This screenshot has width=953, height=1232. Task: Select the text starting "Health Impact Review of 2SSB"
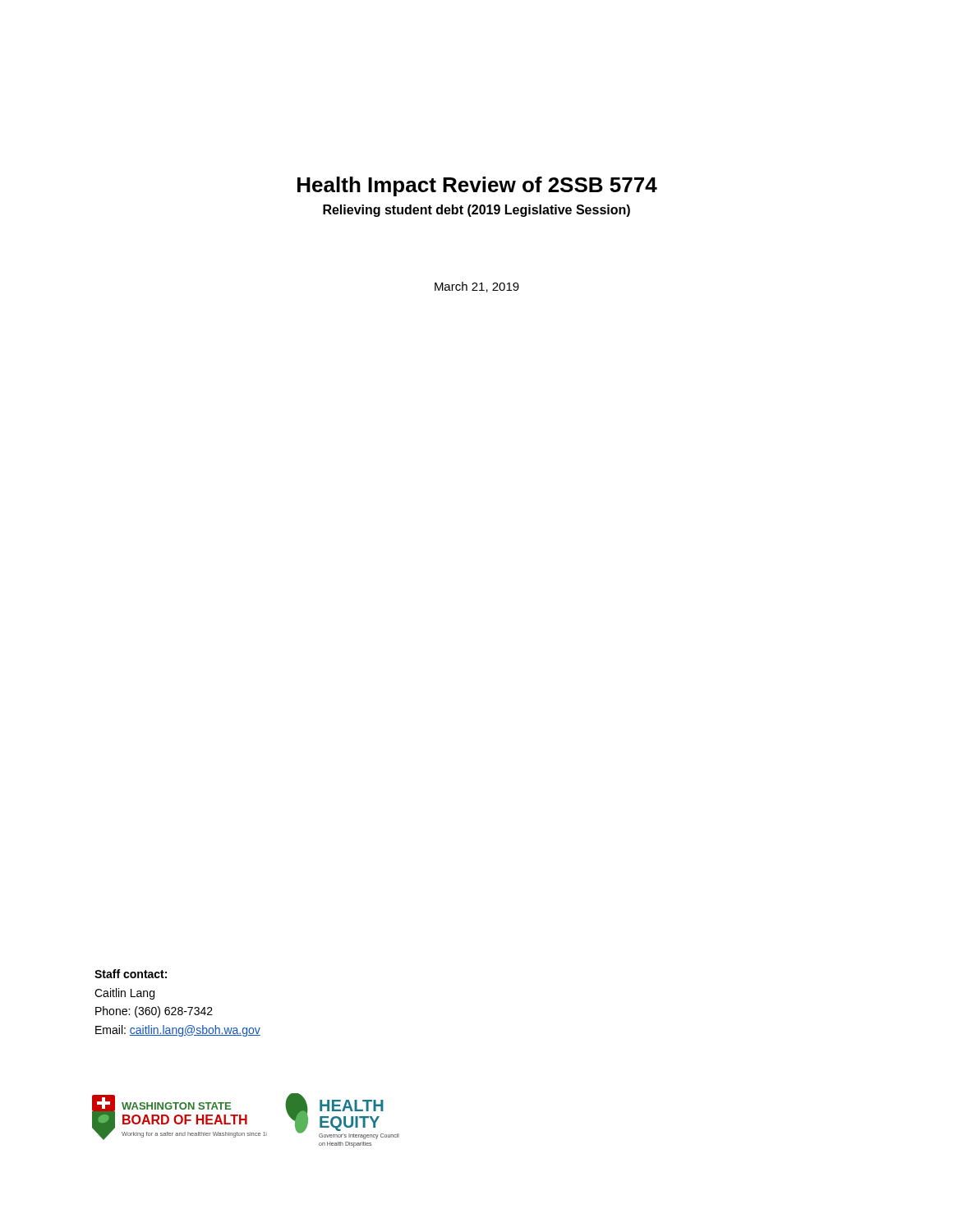[x=476, y=195]
